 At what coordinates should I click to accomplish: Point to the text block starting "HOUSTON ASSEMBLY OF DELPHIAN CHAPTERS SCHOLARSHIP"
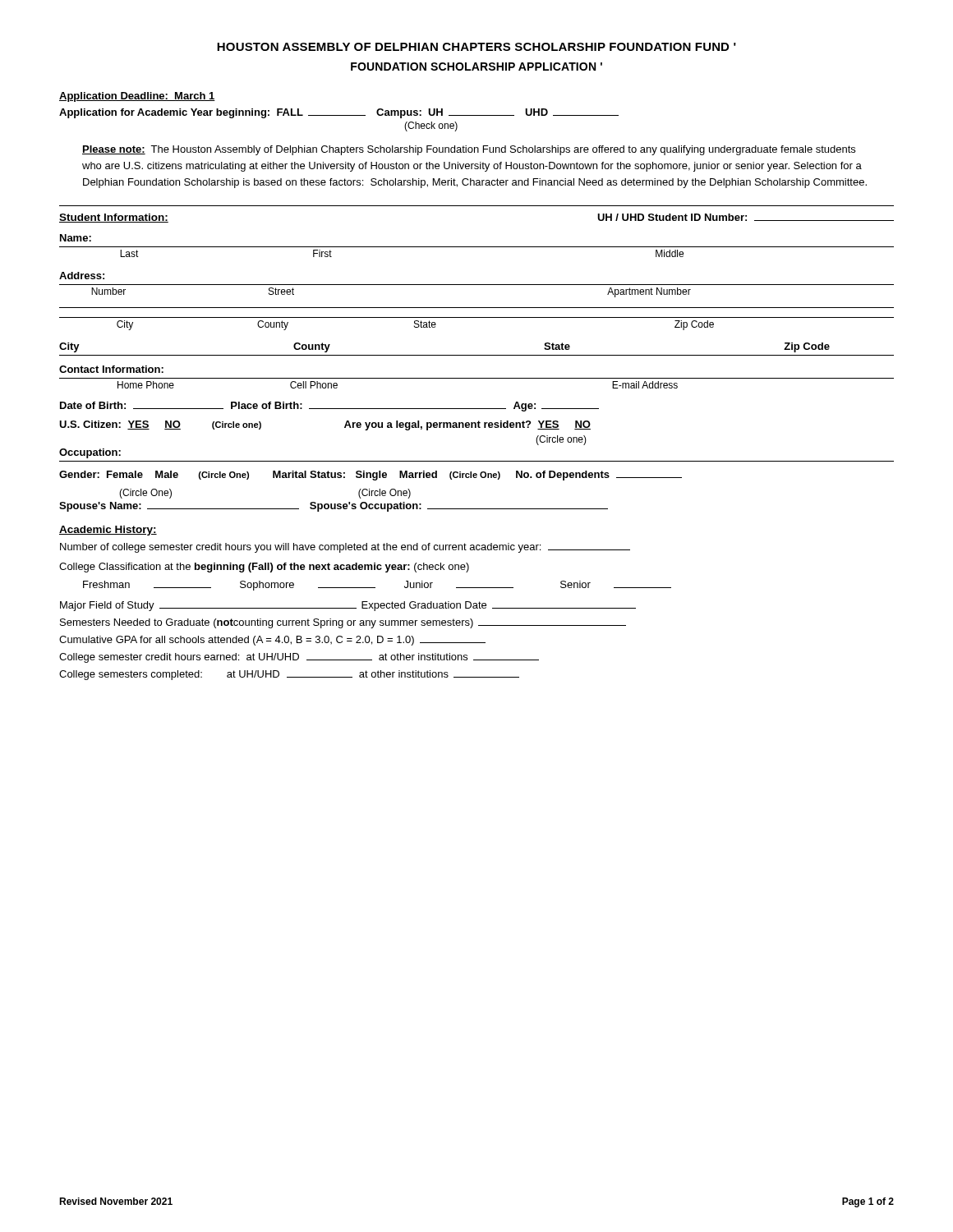click(x=476, y=46)
